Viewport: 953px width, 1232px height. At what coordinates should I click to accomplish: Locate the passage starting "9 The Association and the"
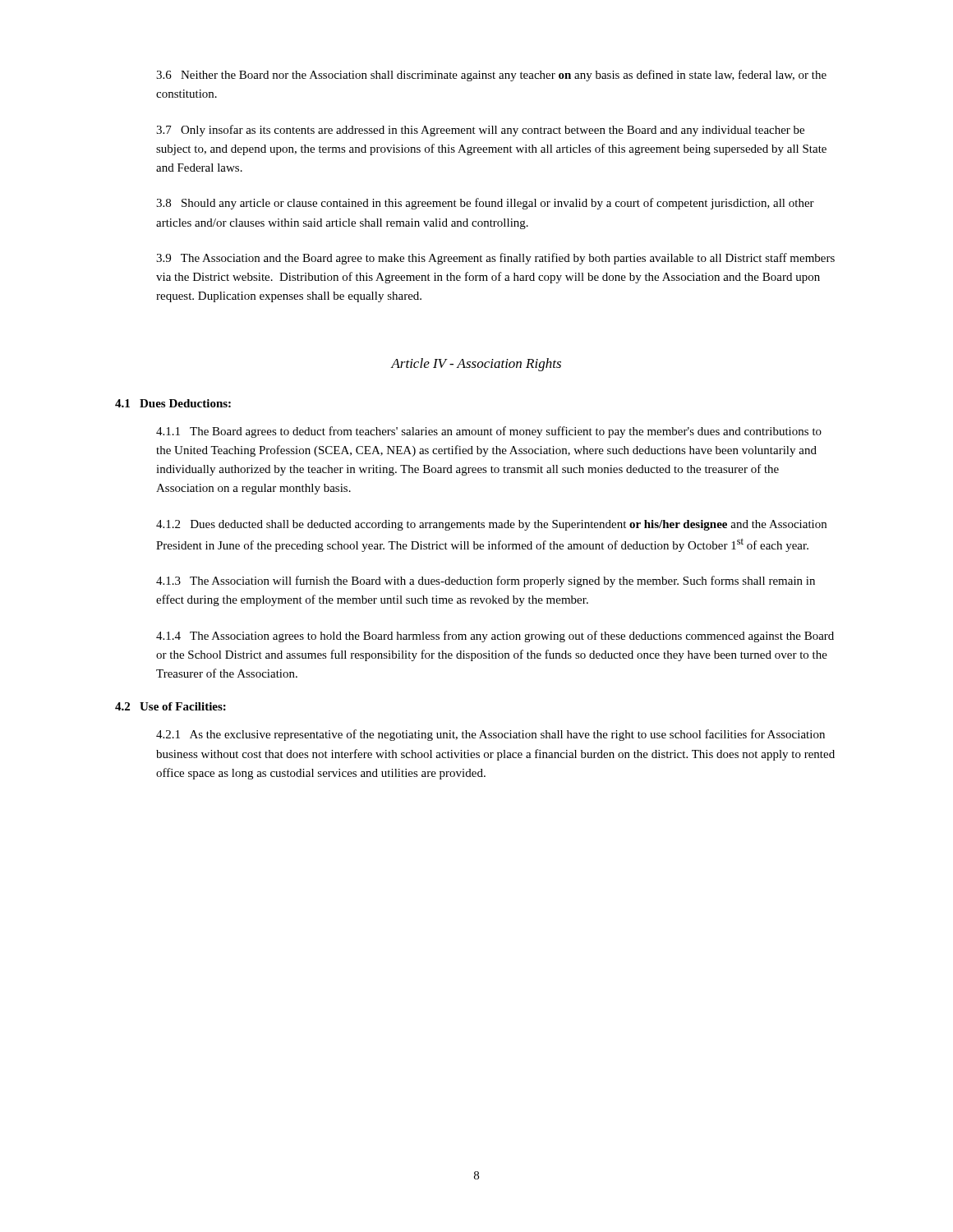click(x=497, y=277)
